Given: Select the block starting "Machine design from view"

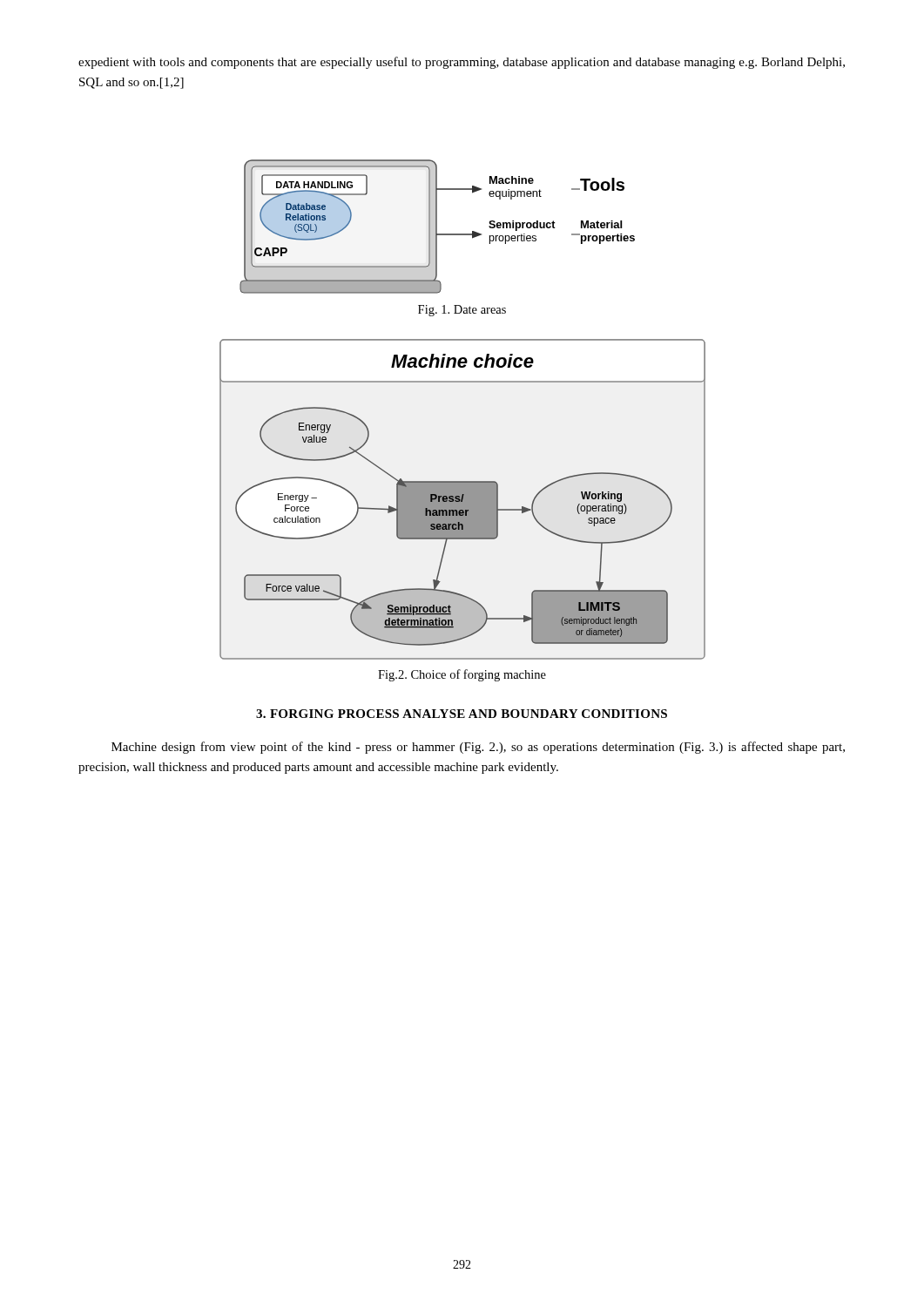Looking at the screenshot, I should coord(462,757).
